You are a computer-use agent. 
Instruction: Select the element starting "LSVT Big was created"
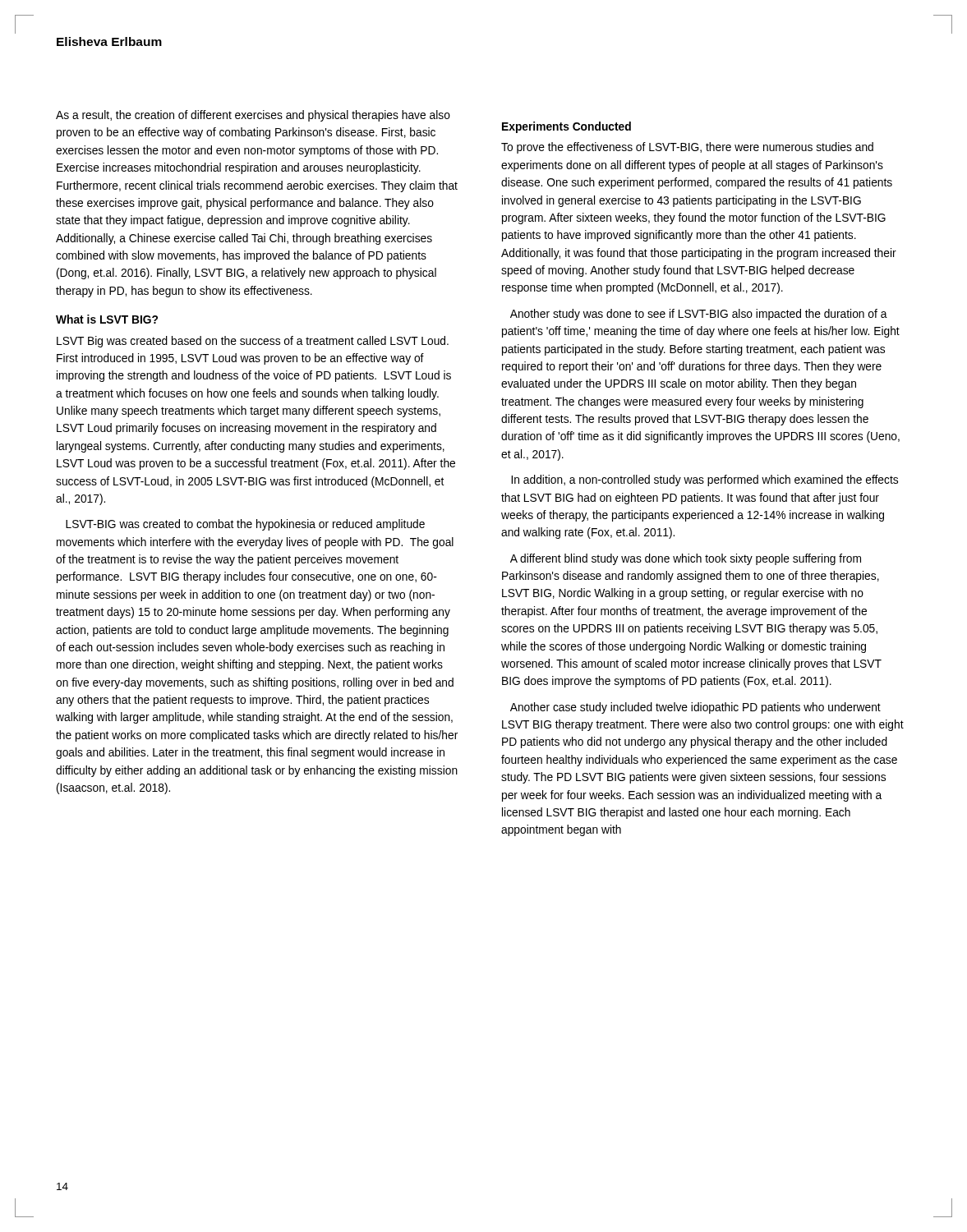point(256,420)
